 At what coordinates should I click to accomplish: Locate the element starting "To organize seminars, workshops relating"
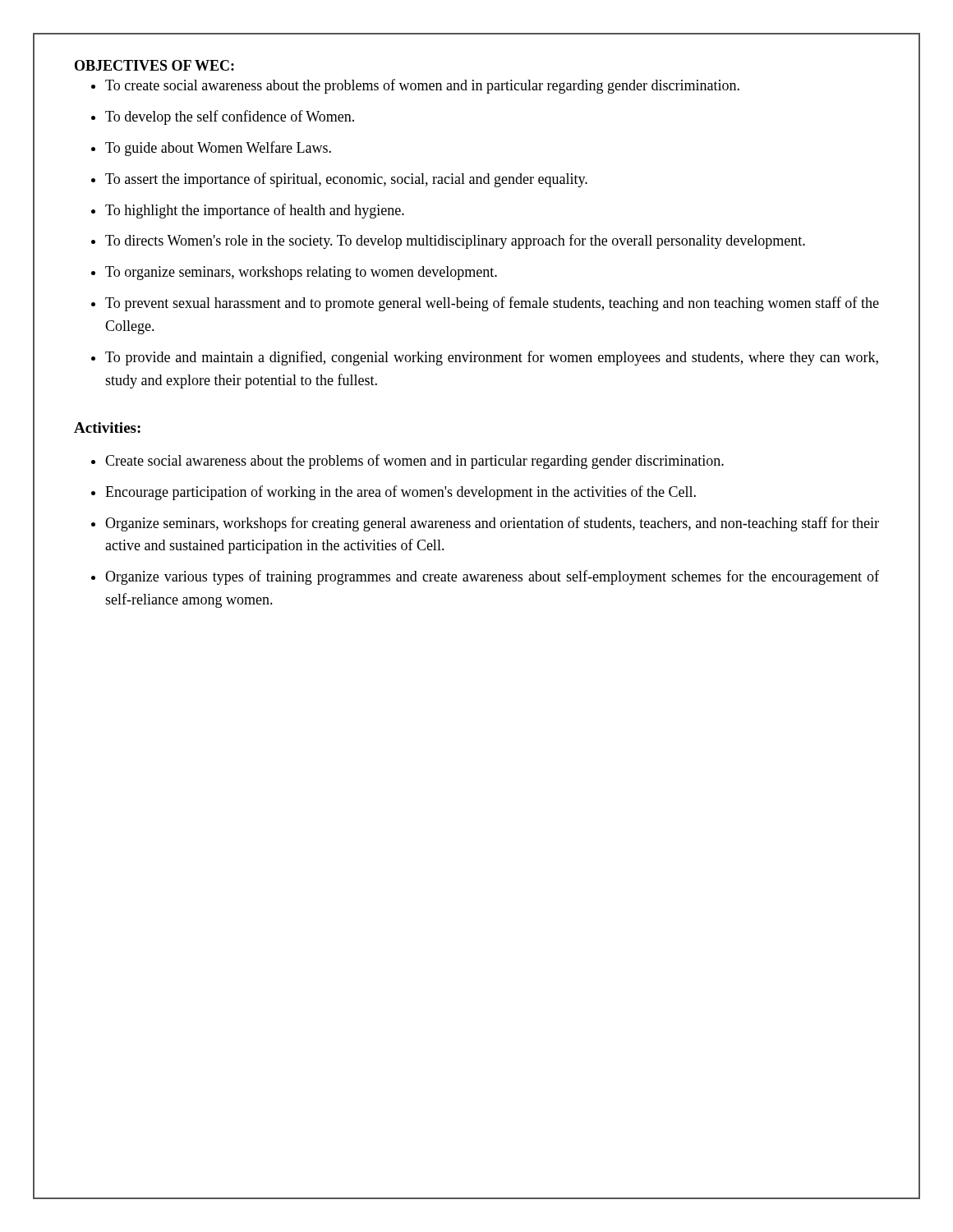coord(301,272)
